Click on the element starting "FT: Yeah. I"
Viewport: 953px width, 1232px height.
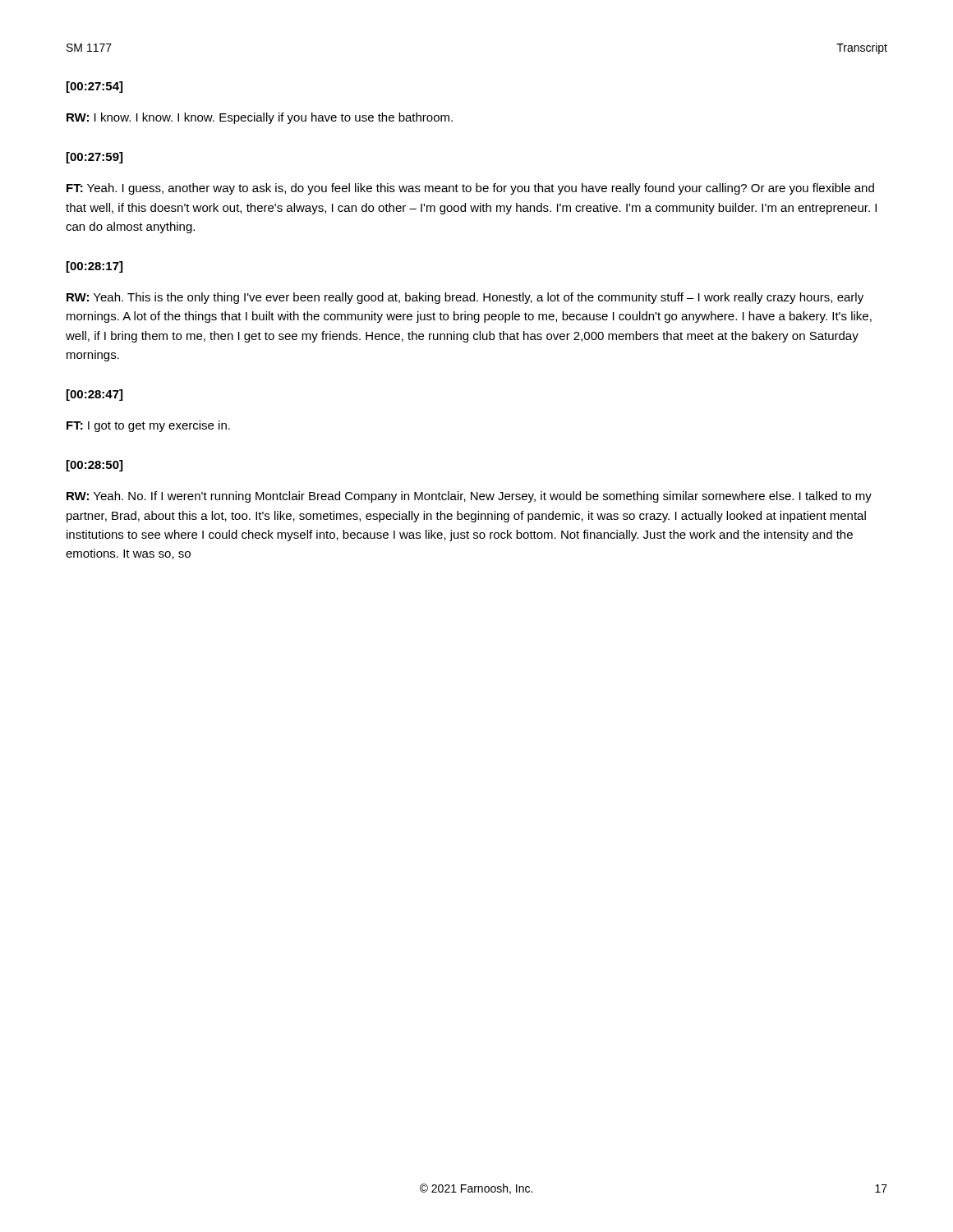[472, 207]
